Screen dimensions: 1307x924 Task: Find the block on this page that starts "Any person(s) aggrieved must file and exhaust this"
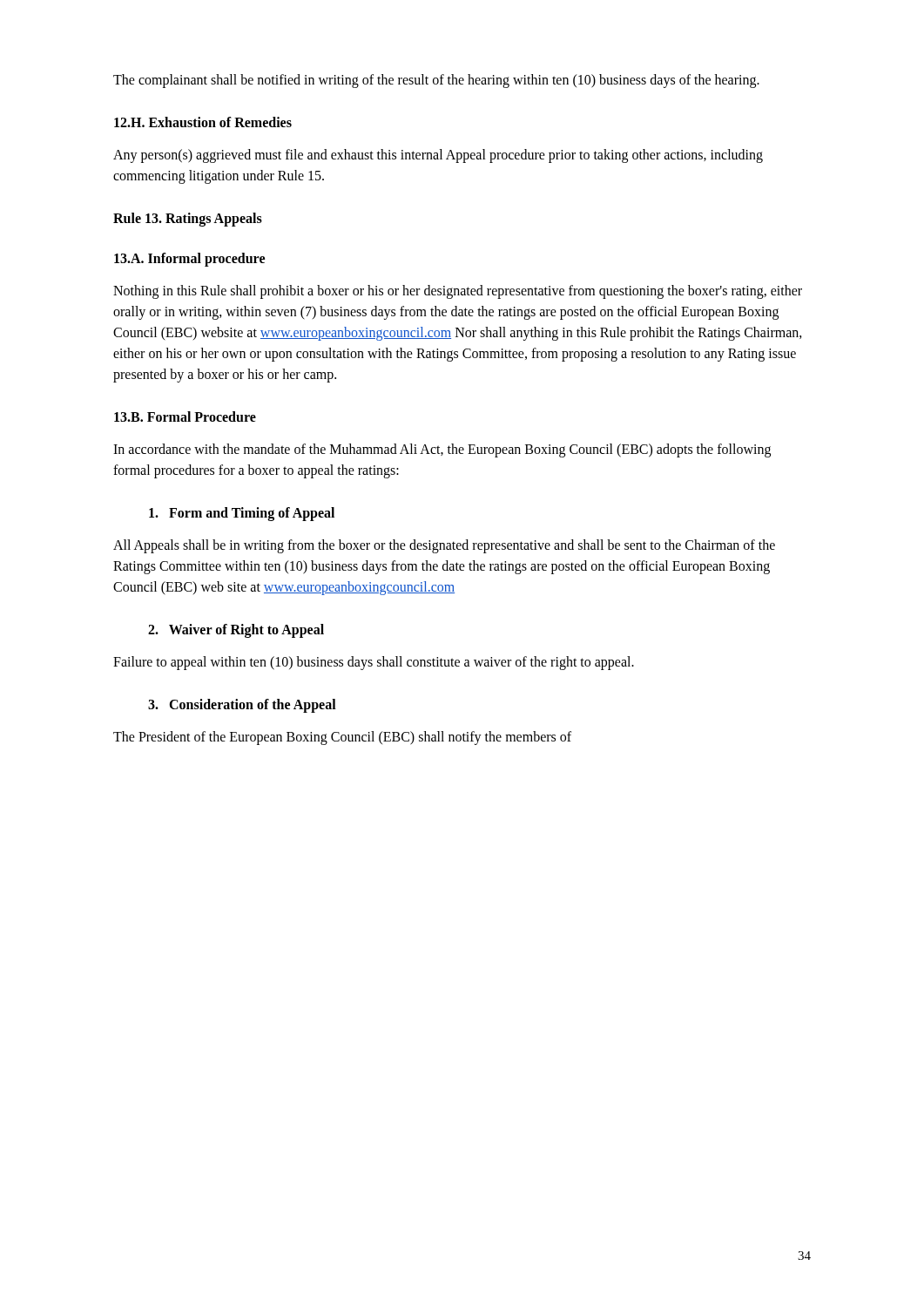pyautogui.click(x=438, y=165)
